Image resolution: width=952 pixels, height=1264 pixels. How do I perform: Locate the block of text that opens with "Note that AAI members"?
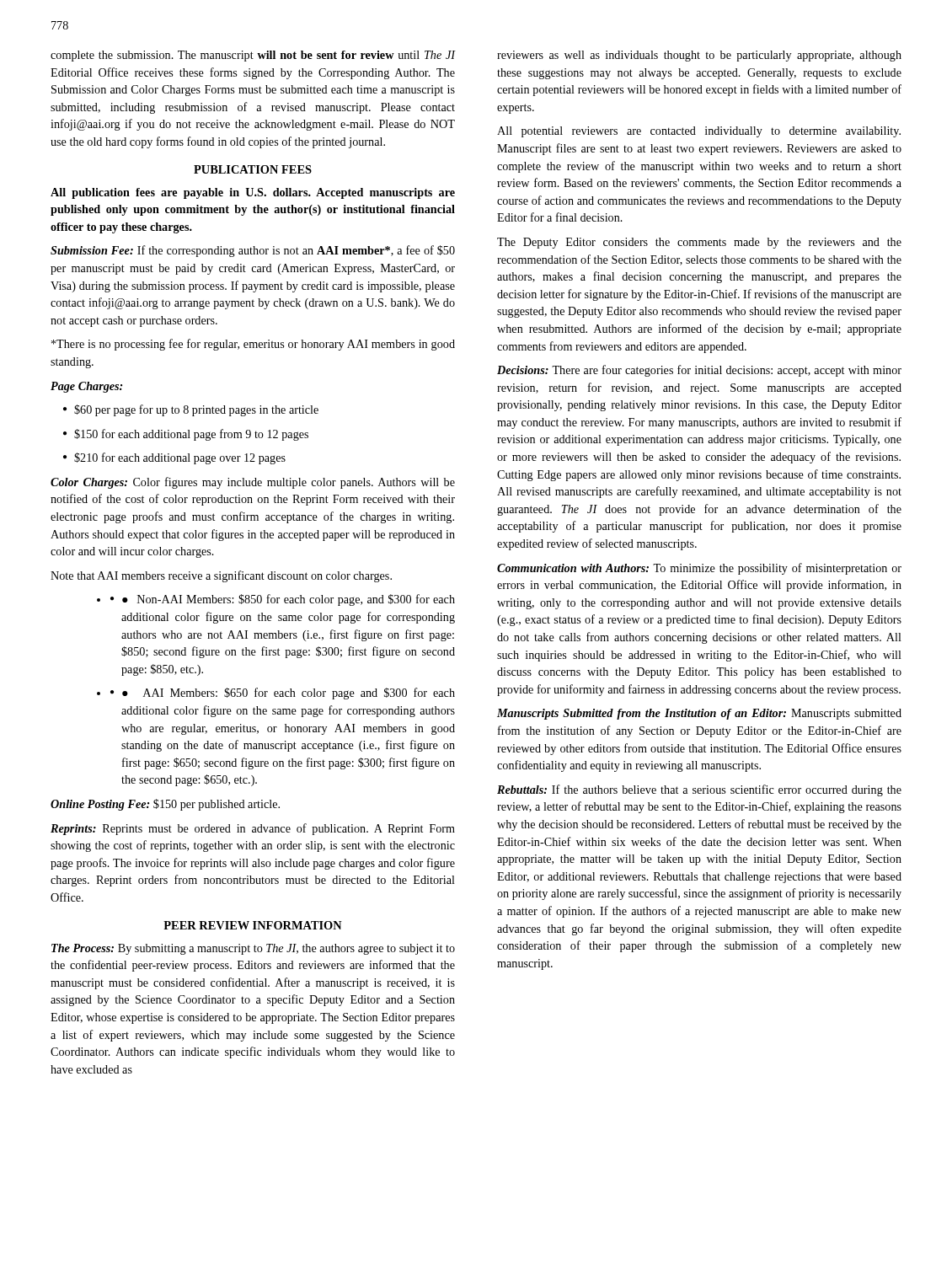click(253, 576)
